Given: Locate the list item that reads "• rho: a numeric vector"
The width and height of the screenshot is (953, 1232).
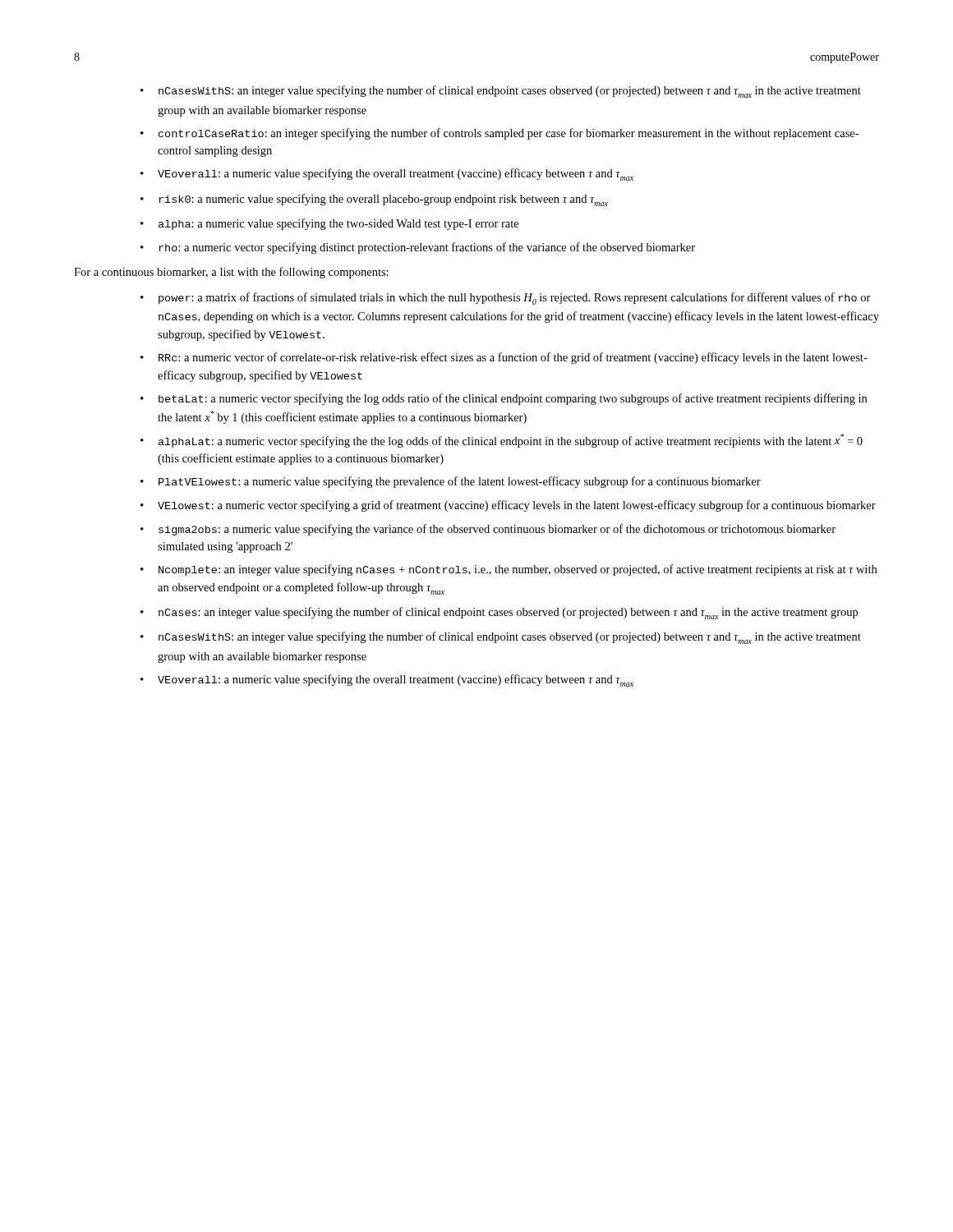Looking at the screenshot, I should coord(509,248).
